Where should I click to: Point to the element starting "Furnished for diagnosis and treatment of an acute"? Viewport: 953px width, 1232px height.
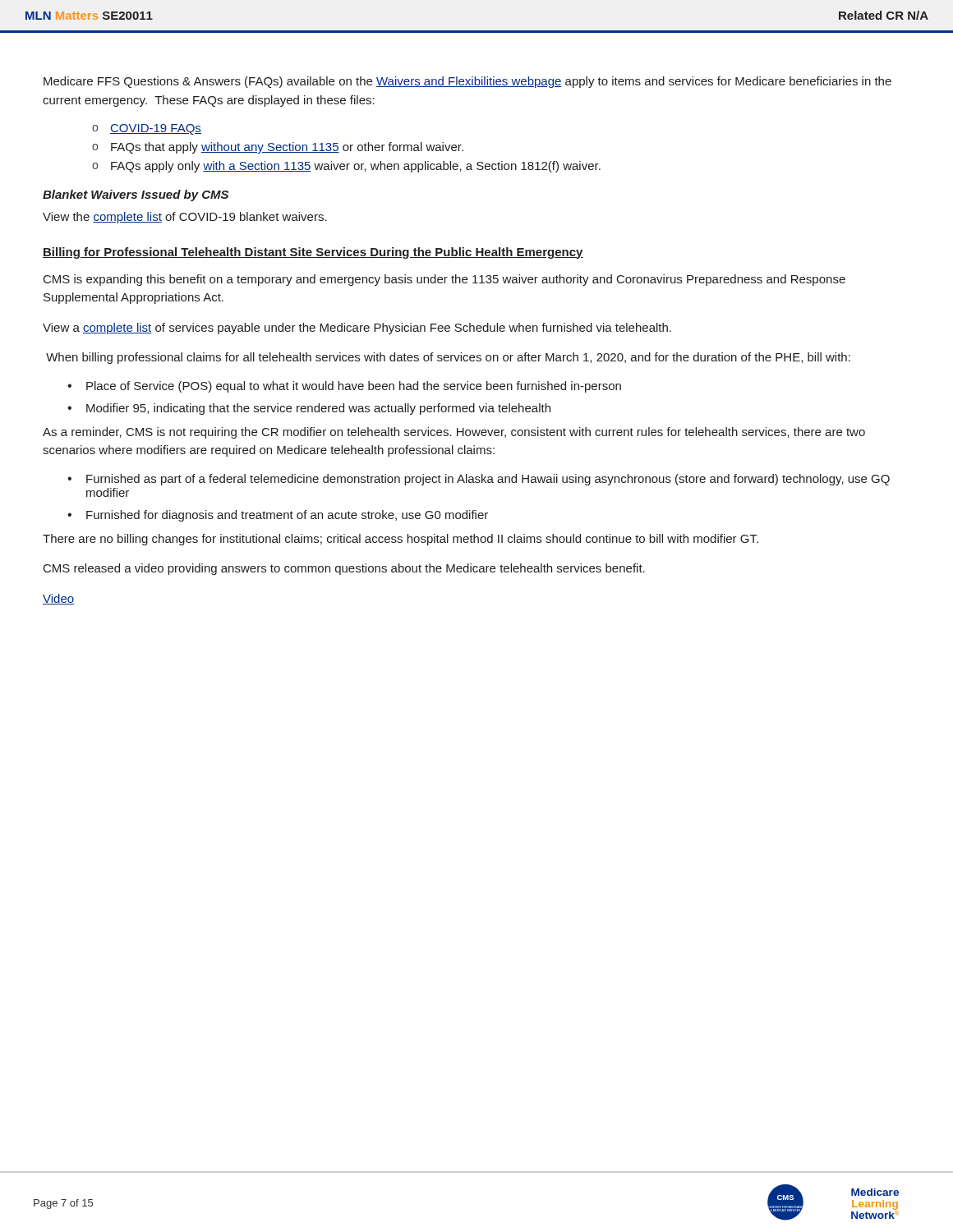pos(287,514)
